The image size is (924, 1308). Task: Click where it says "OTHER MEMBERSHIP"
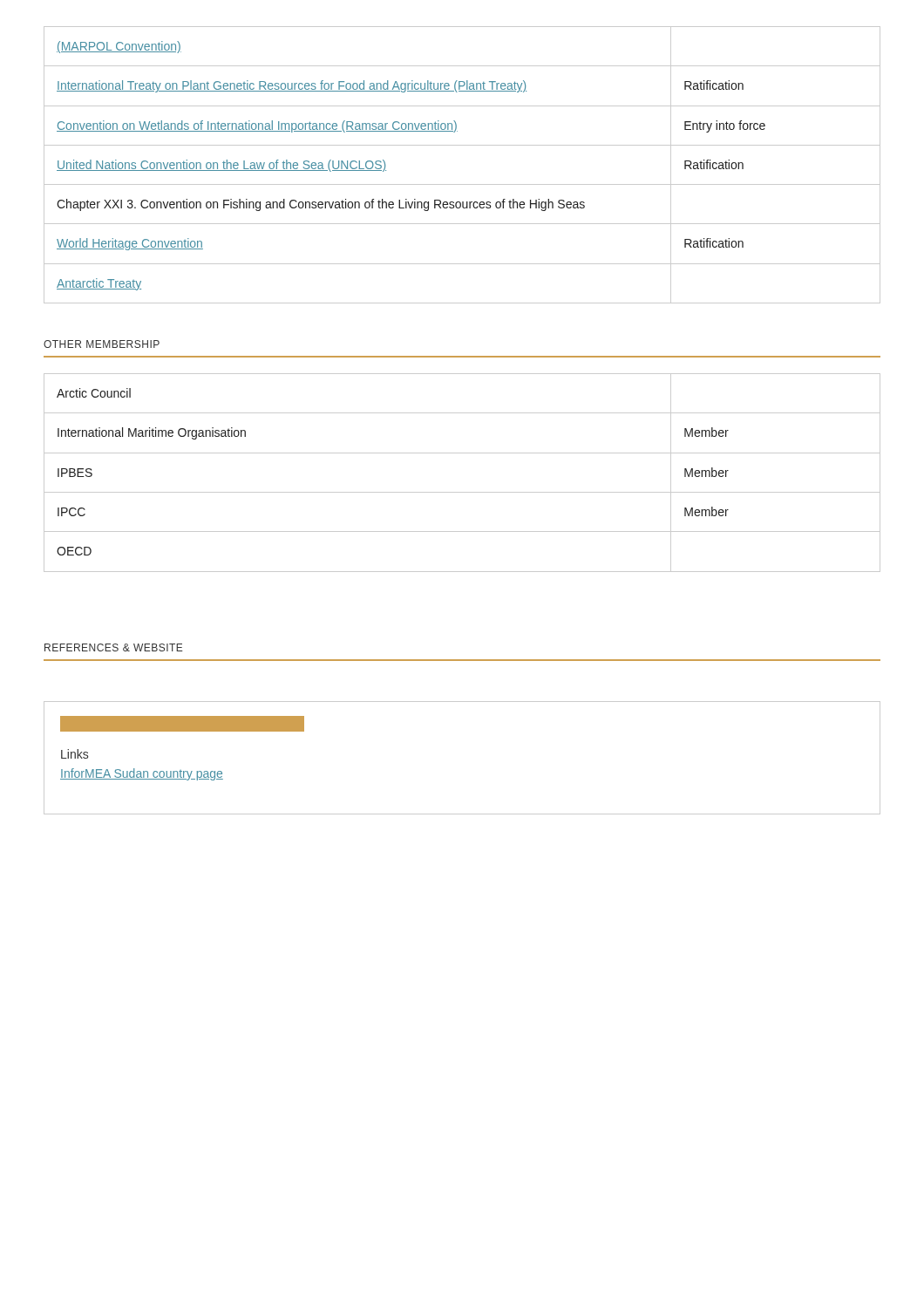462,348
